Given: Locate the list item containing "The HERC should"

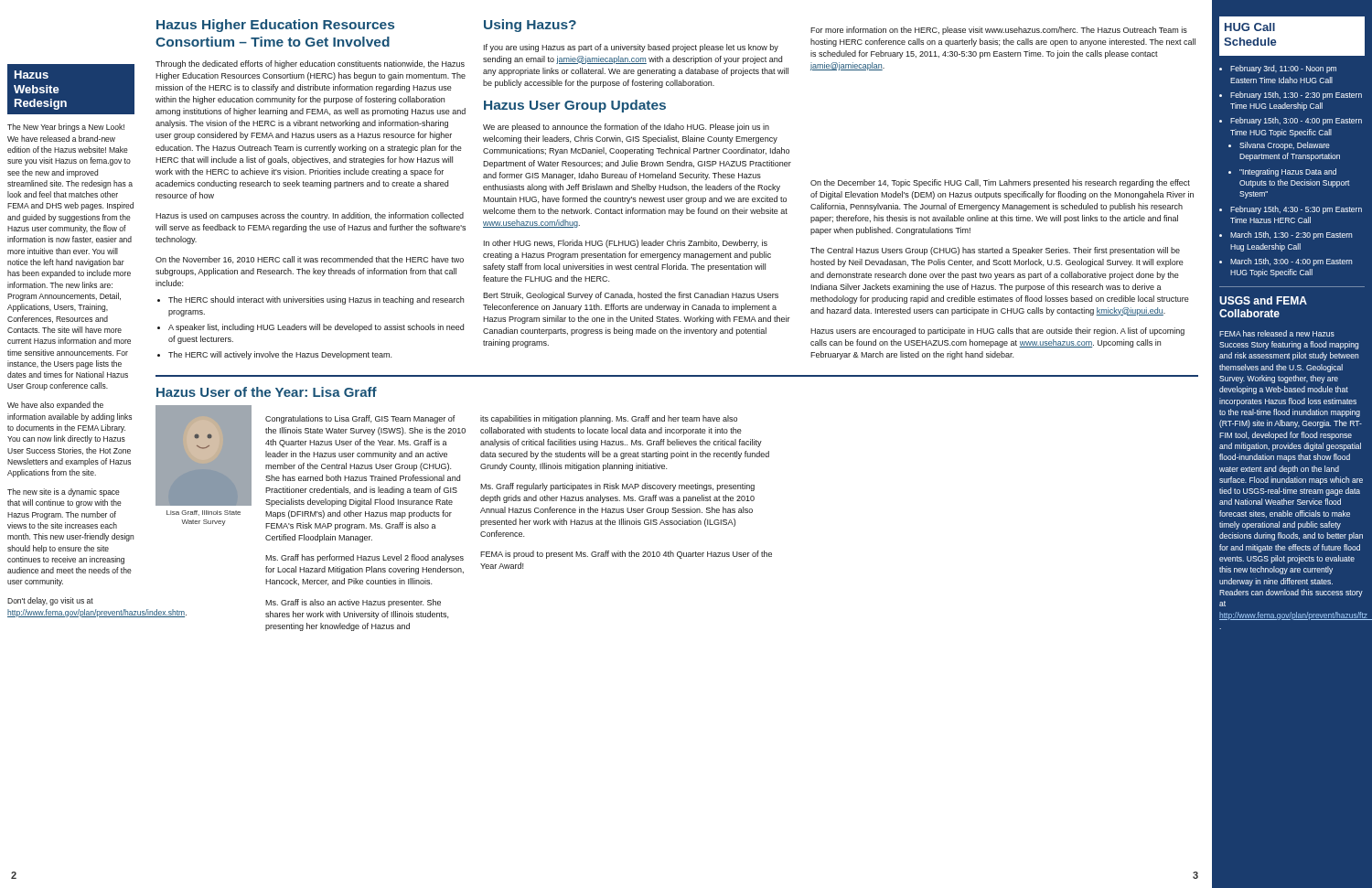Looking at the screenshot, I should tap(311, 306).
